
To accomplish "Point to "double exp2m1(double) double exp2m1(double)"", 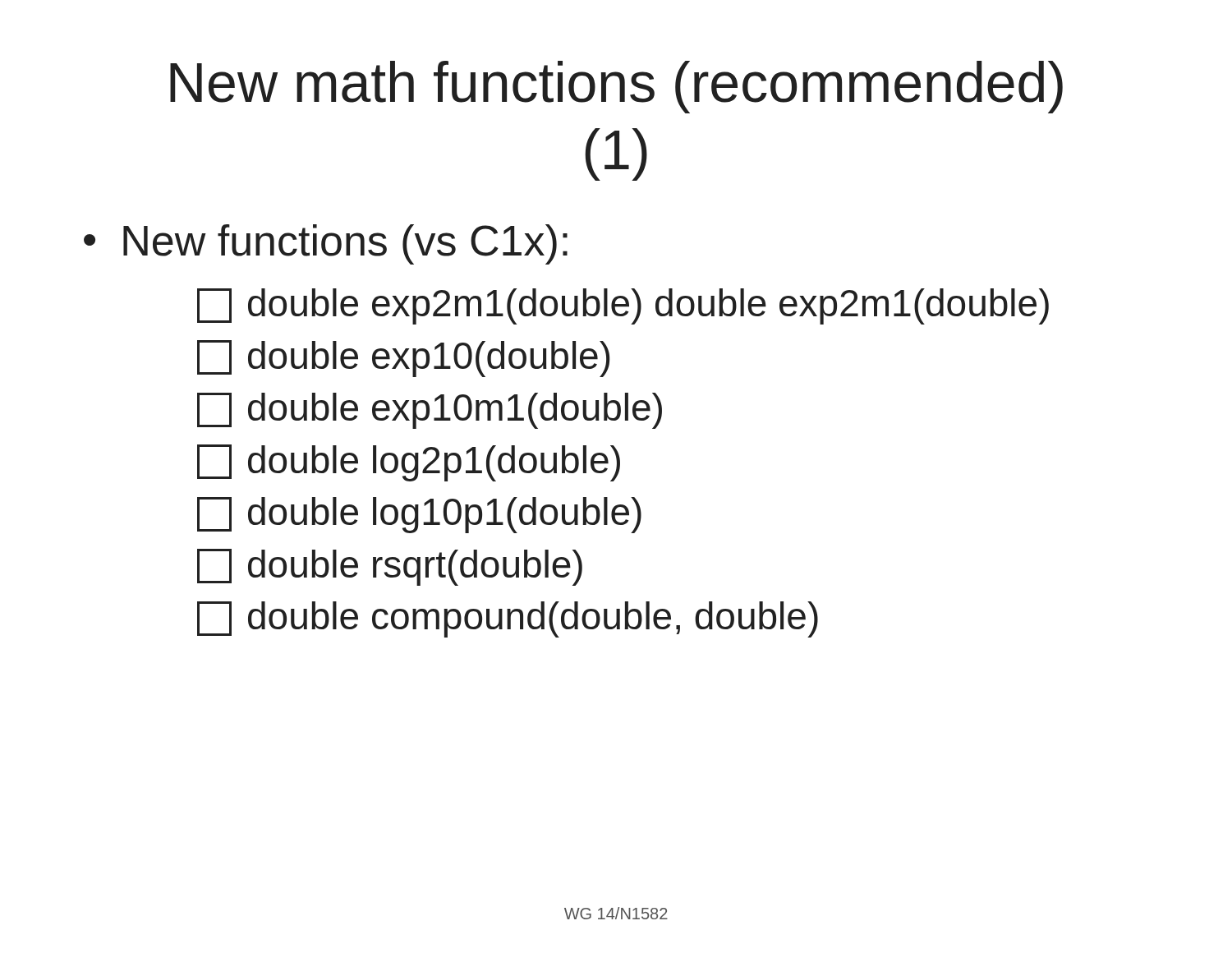I will (624, 304).
